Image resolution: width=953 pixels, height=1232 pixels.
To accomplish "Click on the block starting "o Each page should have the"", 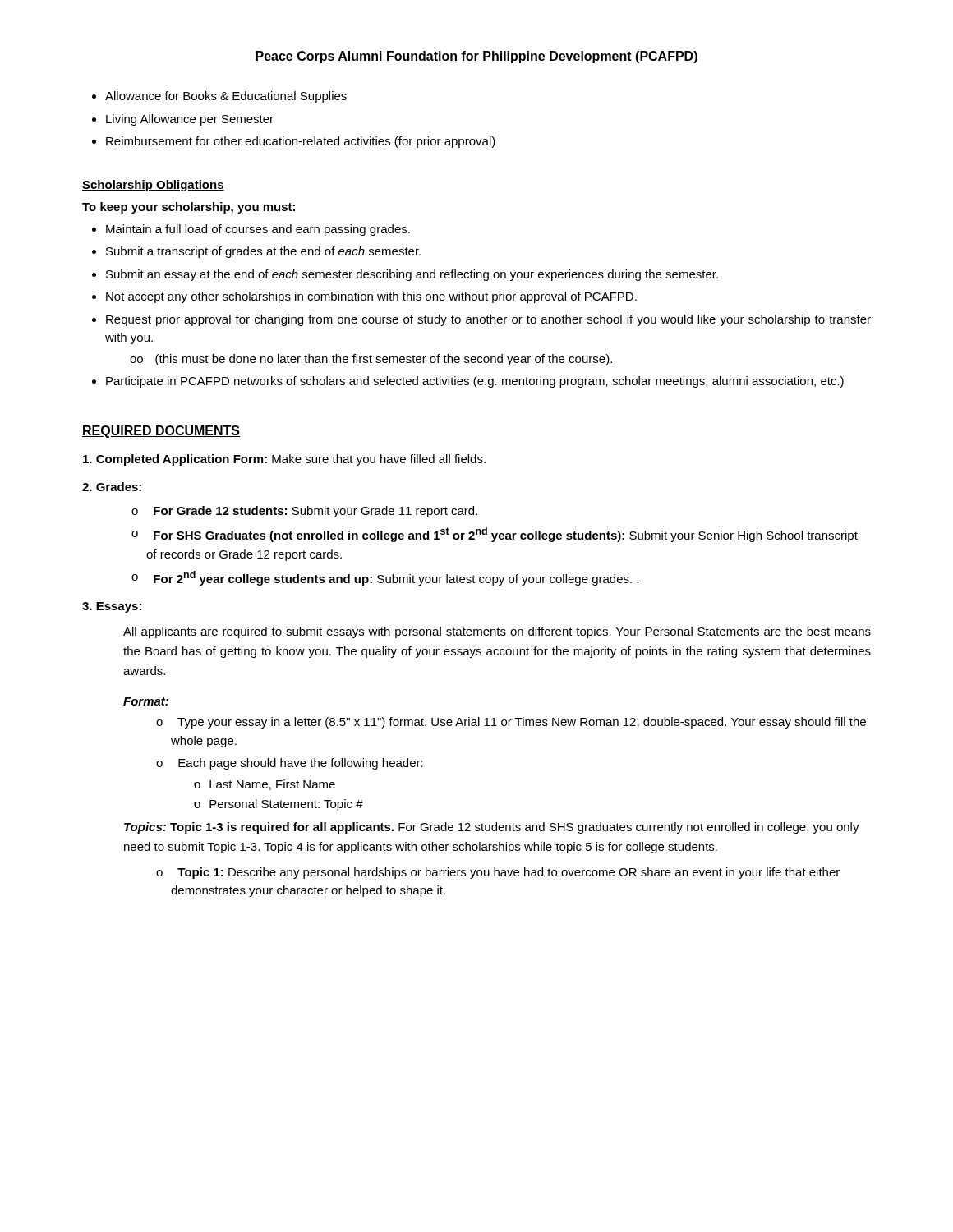I will [x=290, y=764].
